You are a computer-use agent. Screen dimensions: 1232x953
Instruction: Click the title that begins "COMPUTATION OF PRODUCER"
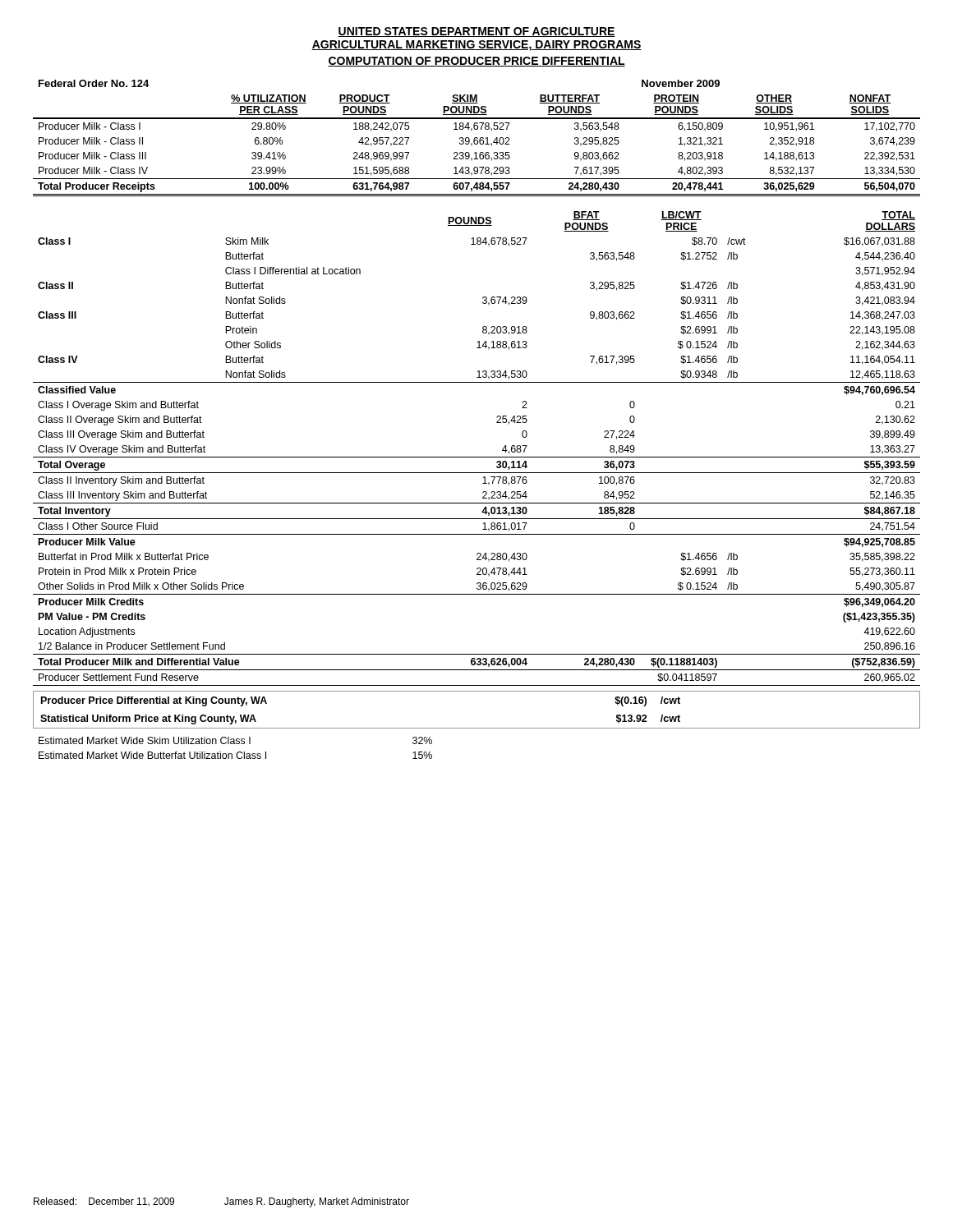(476, 61)
